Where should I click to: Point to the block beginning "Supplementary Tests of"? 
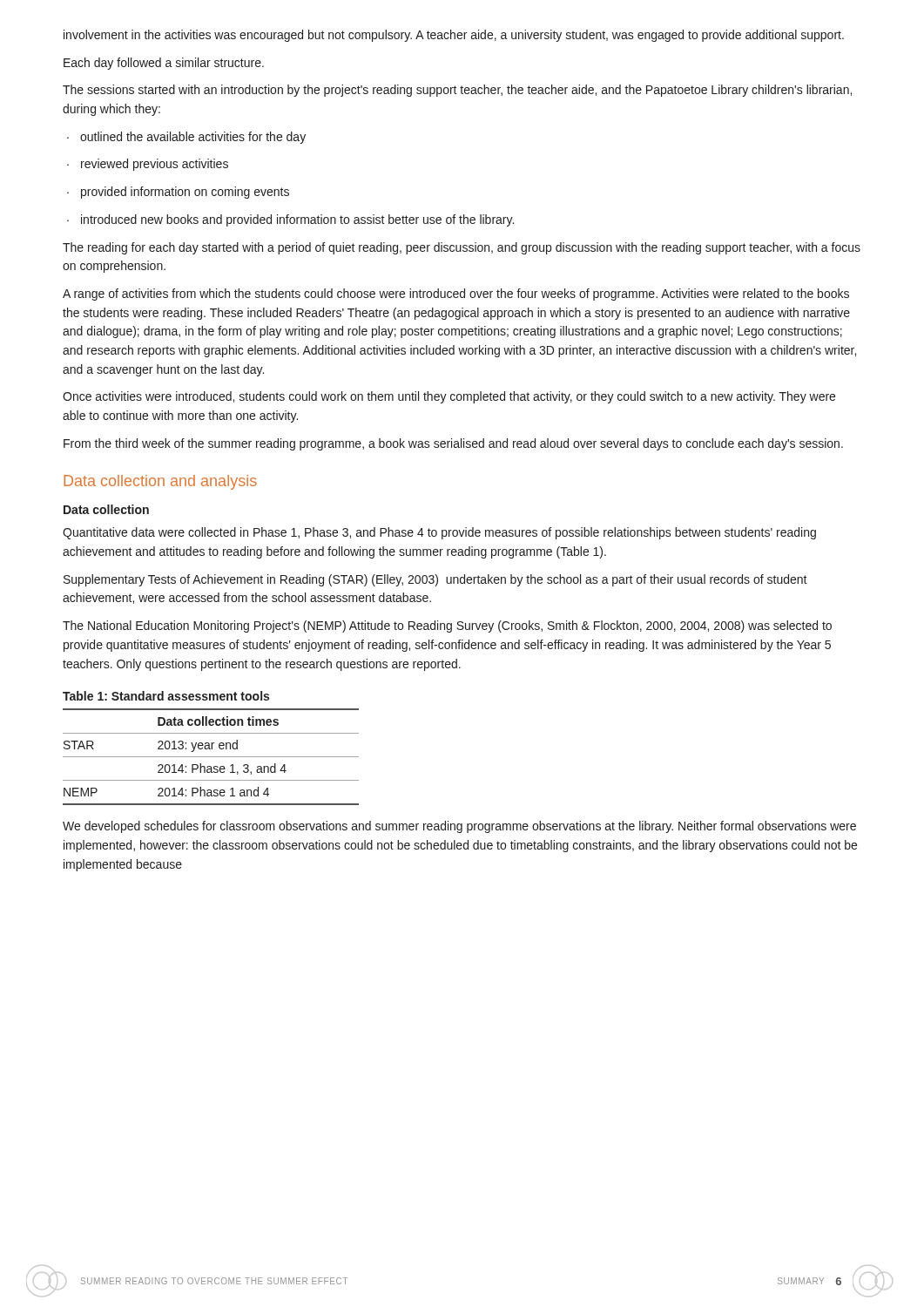(462, 589)
